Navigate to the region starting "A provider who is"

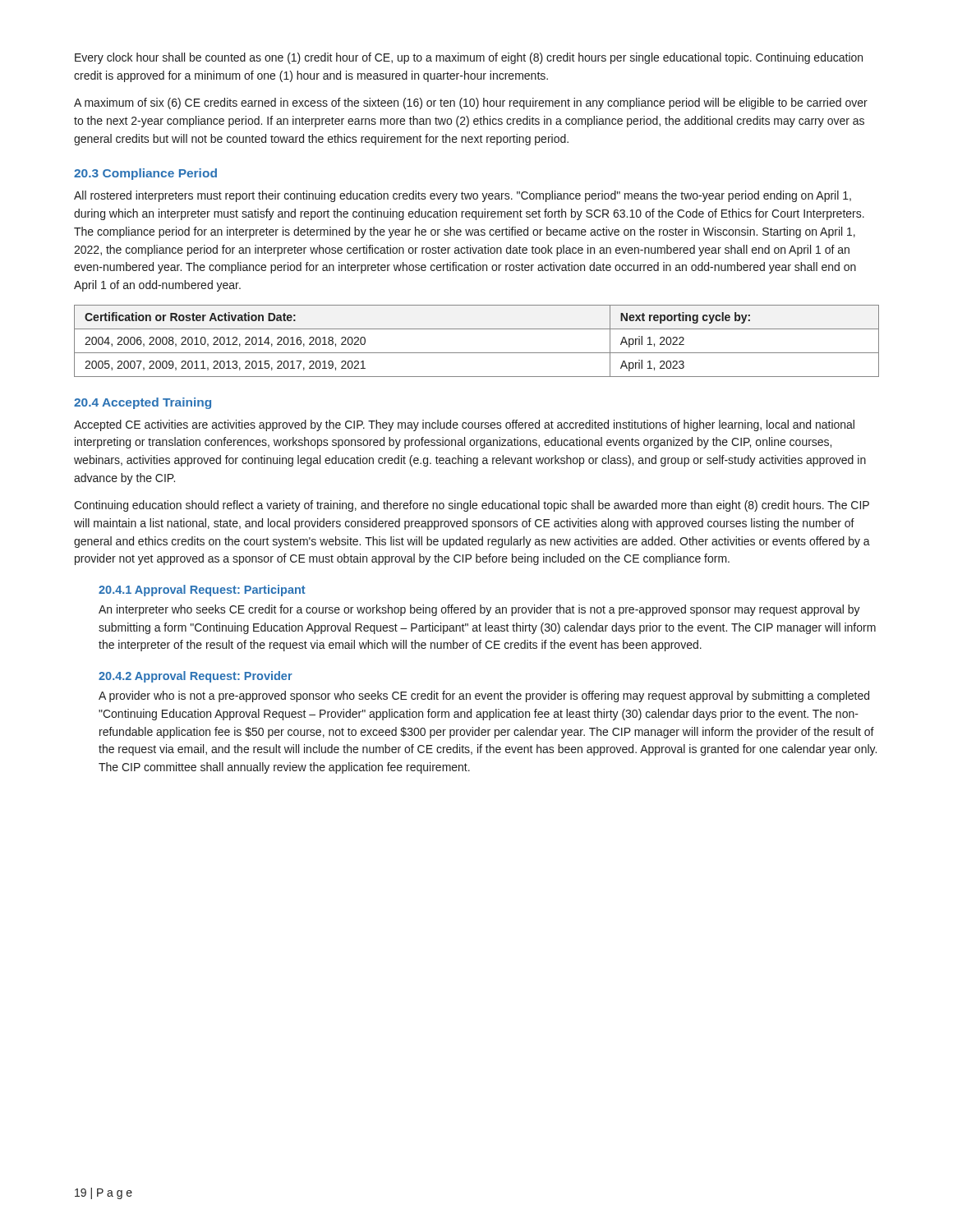tap(488, 731)
